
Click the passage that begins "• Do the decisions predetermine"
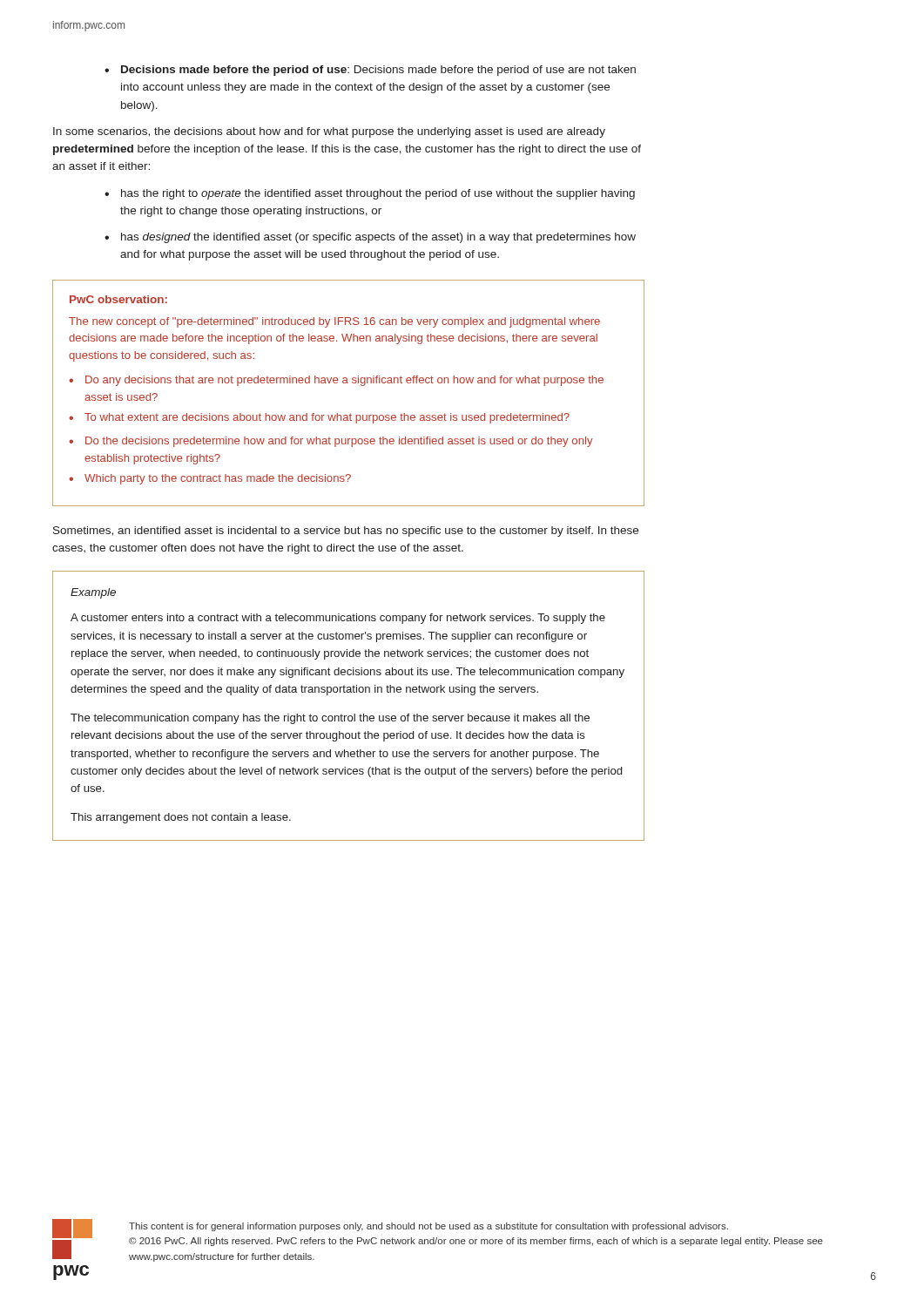(348, 449)
